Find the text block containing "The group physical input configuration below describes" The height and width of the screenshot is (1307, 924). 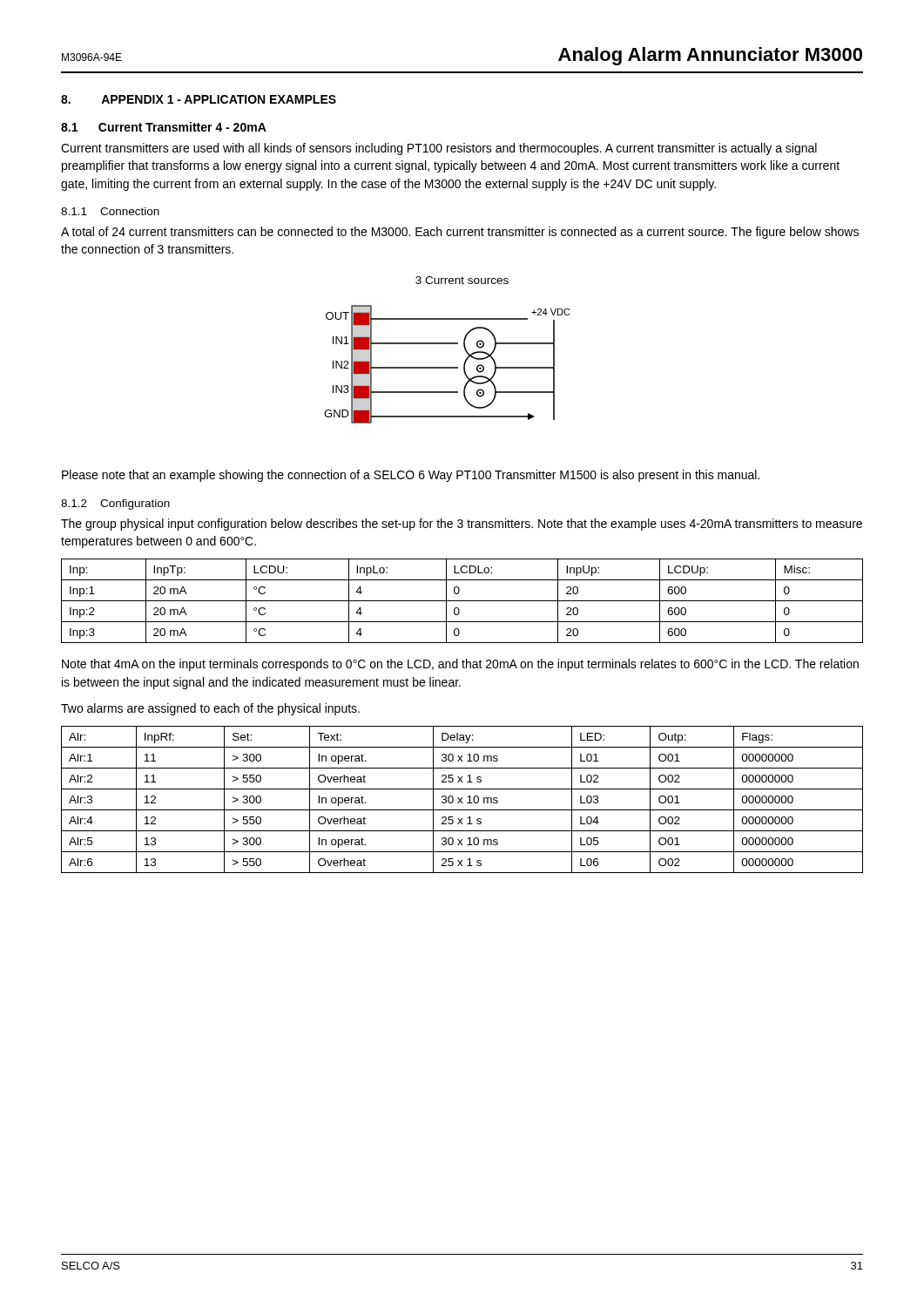462,532
